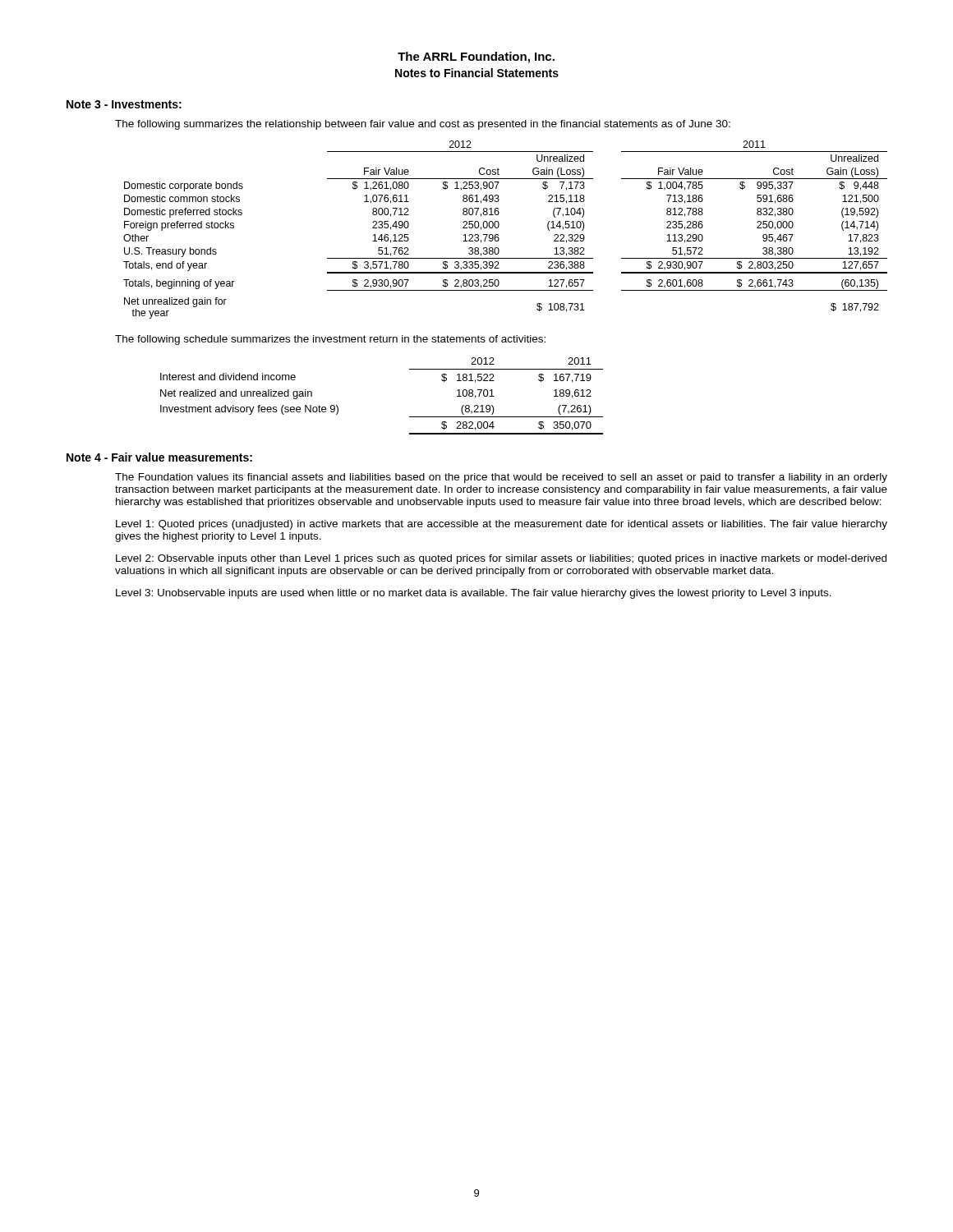The height and width of the screenshot is (1232, 953).
Task: Select the element starting "Note 4 - Fair value measurements:"
Action: [159, 457]
